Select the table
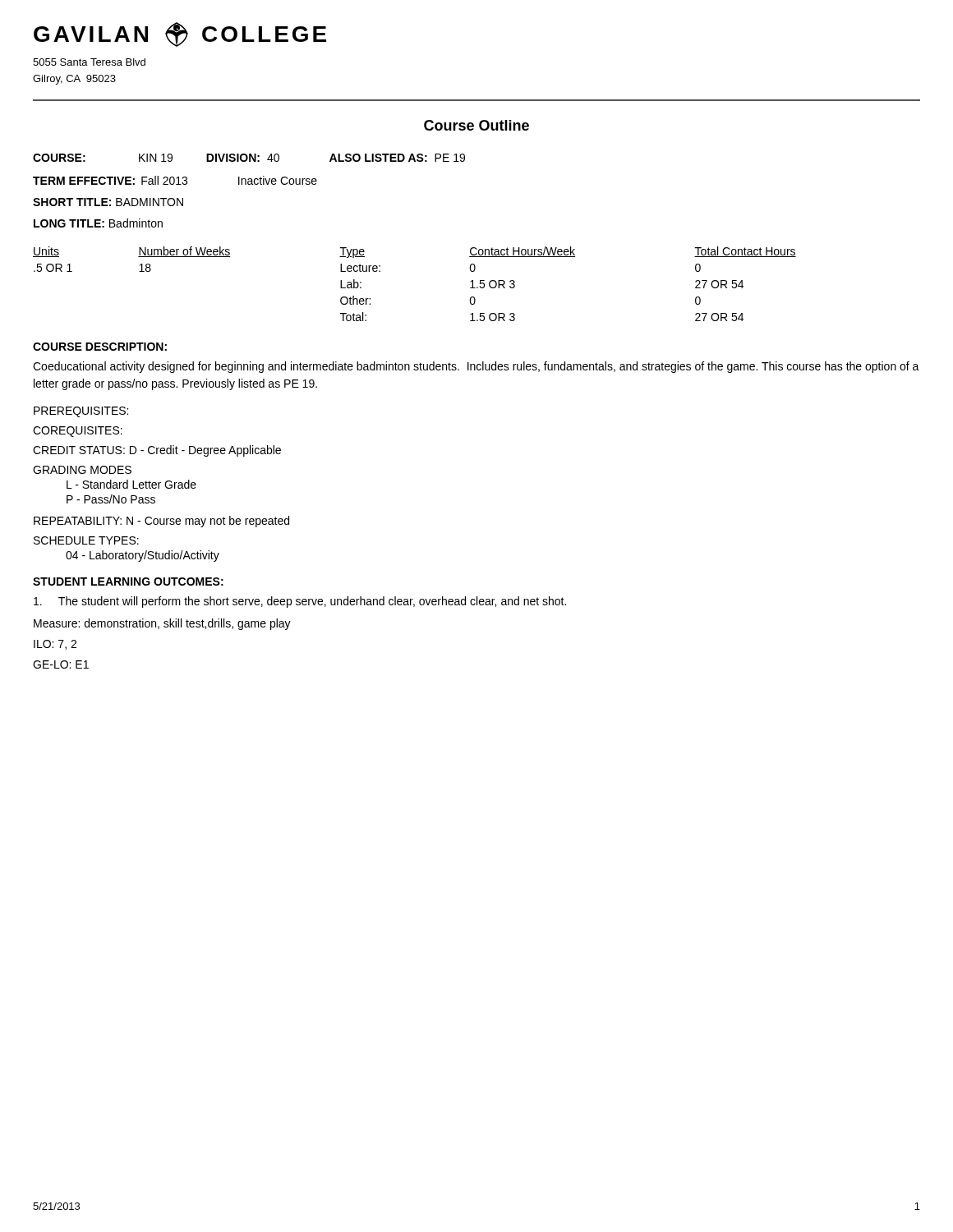 (476, 284)
